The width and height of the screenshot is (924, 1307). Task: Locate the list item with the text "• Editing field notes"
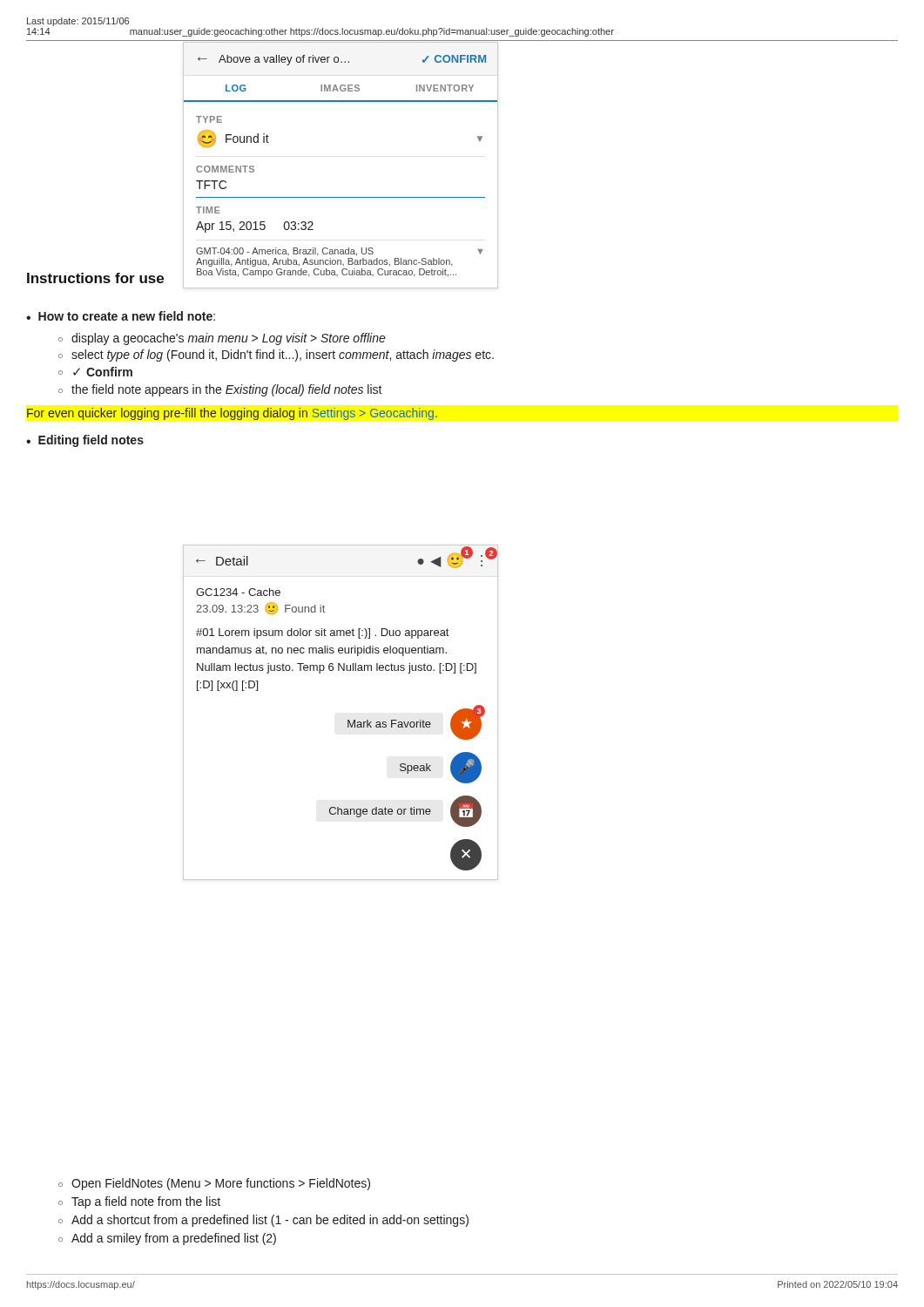[x=85, y=441]
